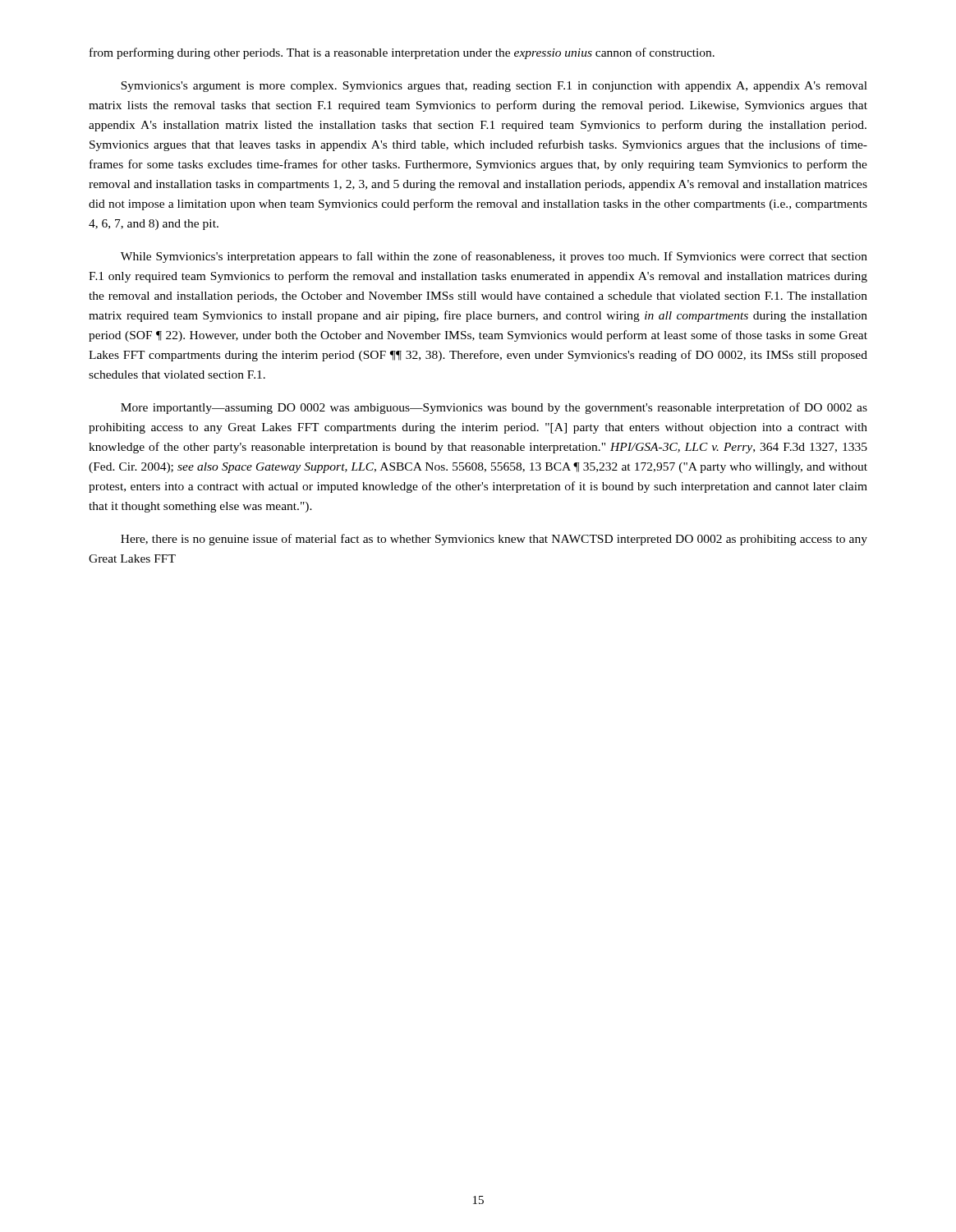Find the passage starting "While Symvionics's interpretation appears to fall within the"
The image size is (956, 1232).
tap(478, 315)
